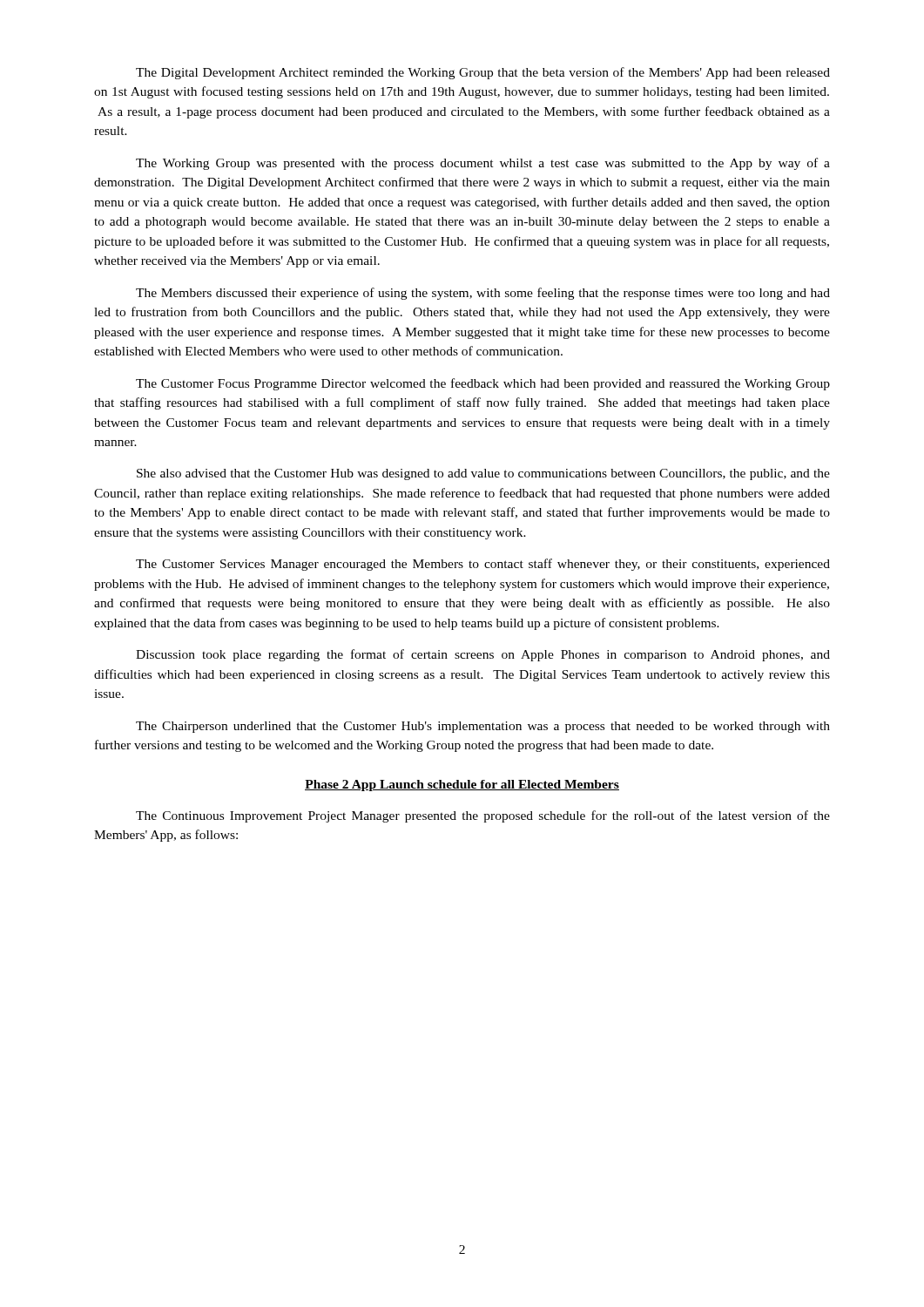
Task: Locate the element starting "The Working Group"
Action: (462, 211)
